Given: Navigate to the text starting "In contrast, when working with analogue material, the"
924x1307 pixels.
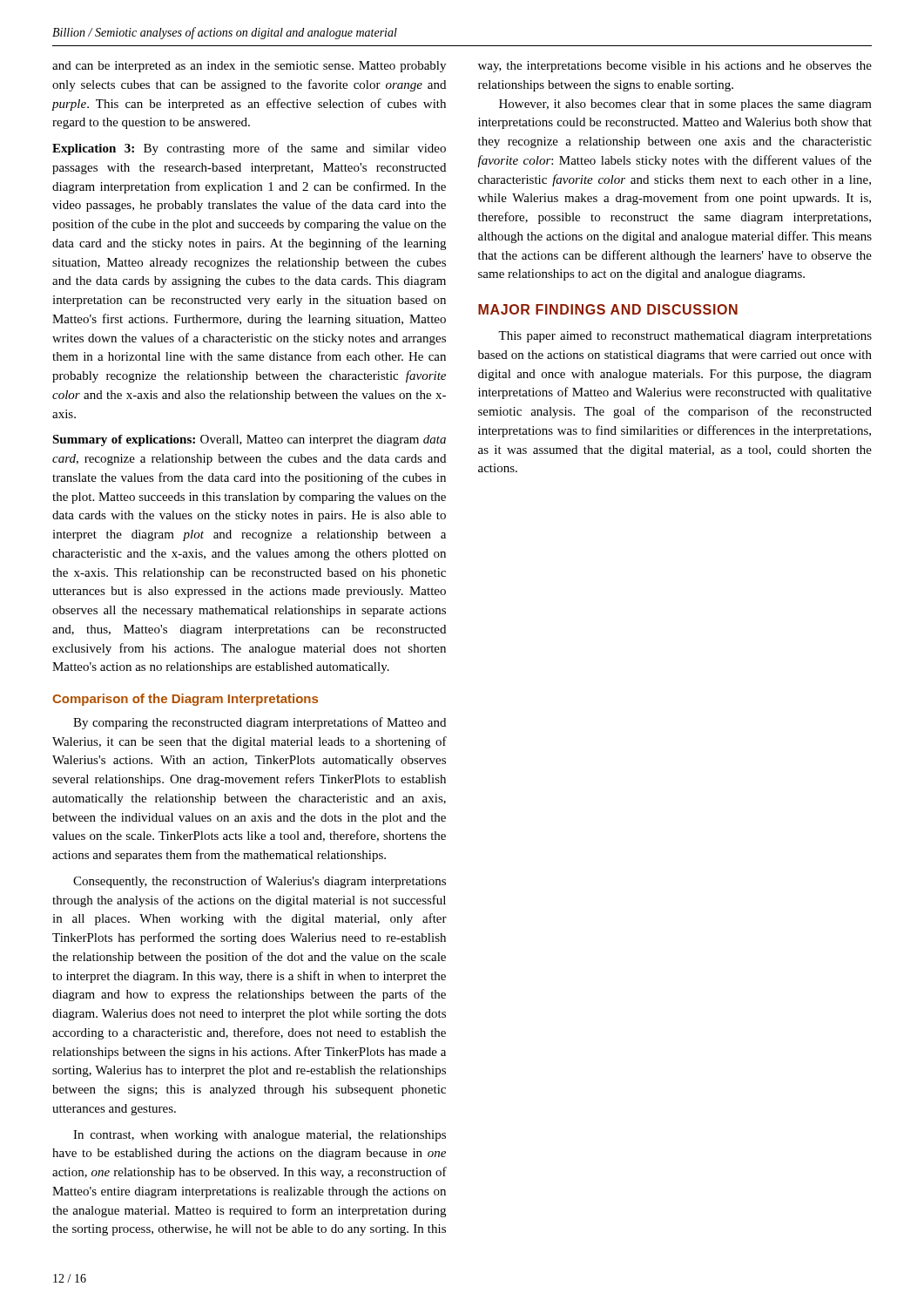Looking at the screenshot, I should pyautogui.click(x=248, y=67).
